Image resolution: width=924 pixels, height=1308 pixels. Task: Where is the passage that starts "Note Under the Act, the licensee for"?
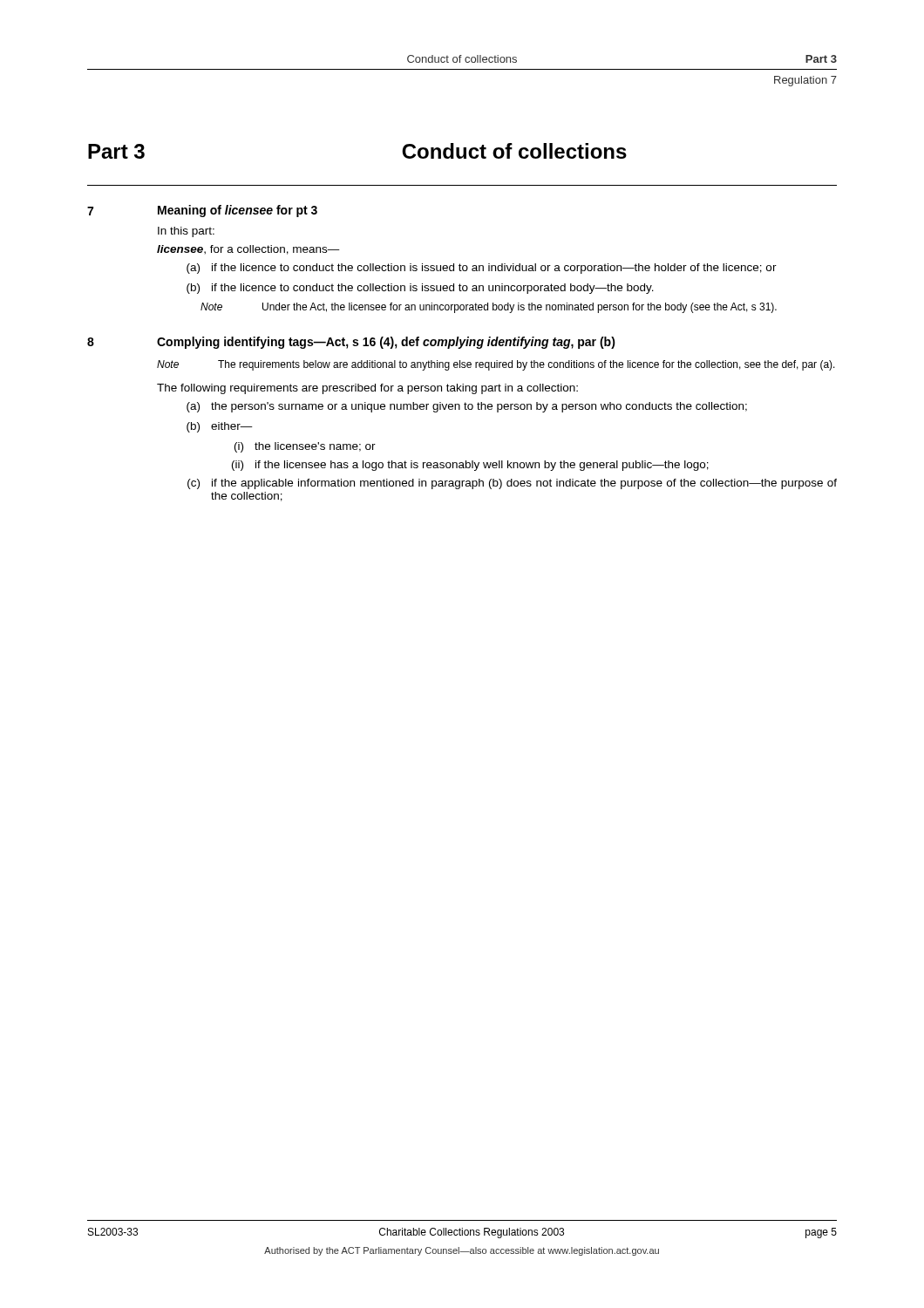click(x=519, y=307)
